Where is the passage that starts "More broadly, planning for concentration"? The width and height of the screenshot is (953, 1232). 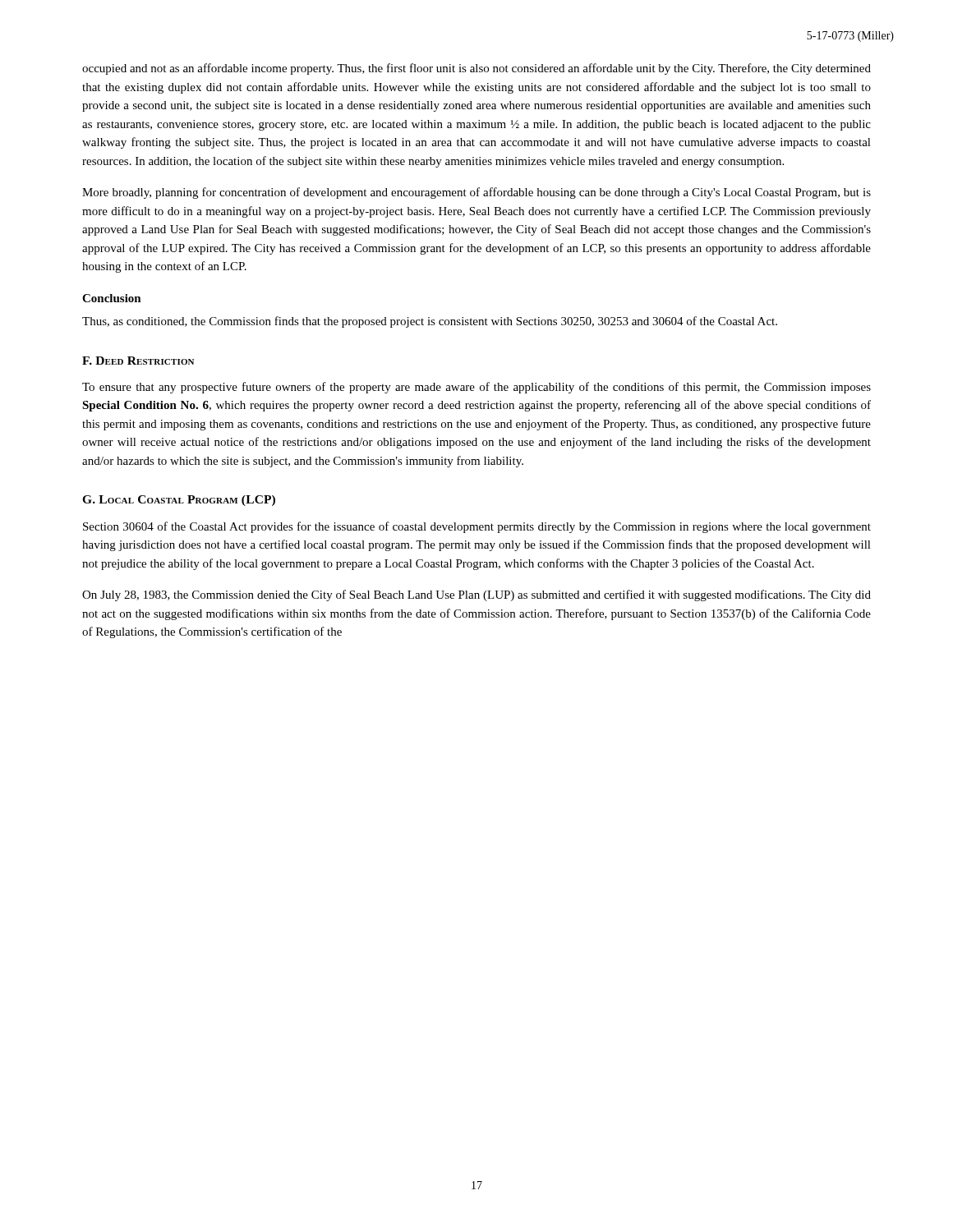click(x=476, y=229)
